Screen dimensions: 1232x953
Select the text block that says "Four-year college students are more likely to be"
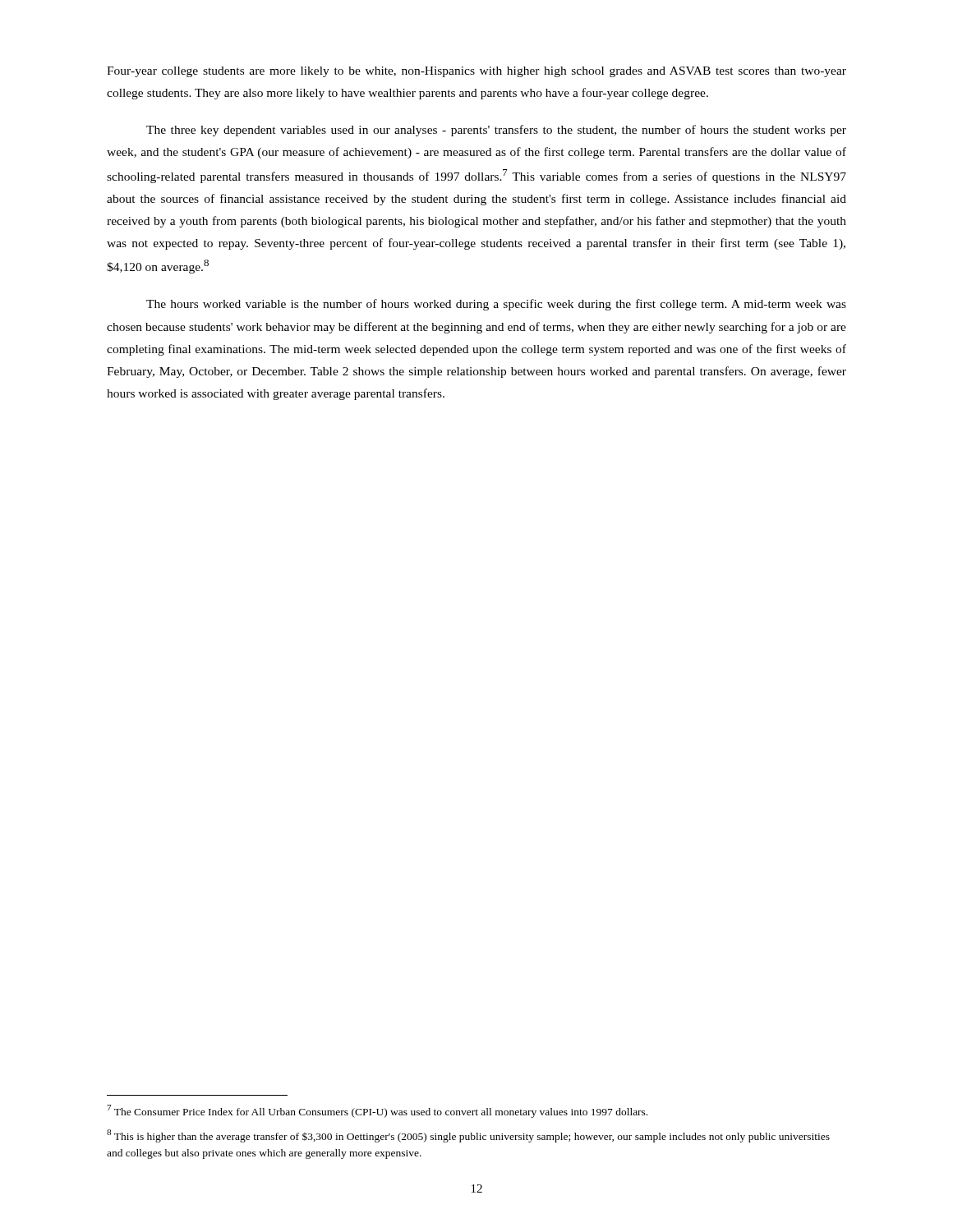tap(476, 81)
